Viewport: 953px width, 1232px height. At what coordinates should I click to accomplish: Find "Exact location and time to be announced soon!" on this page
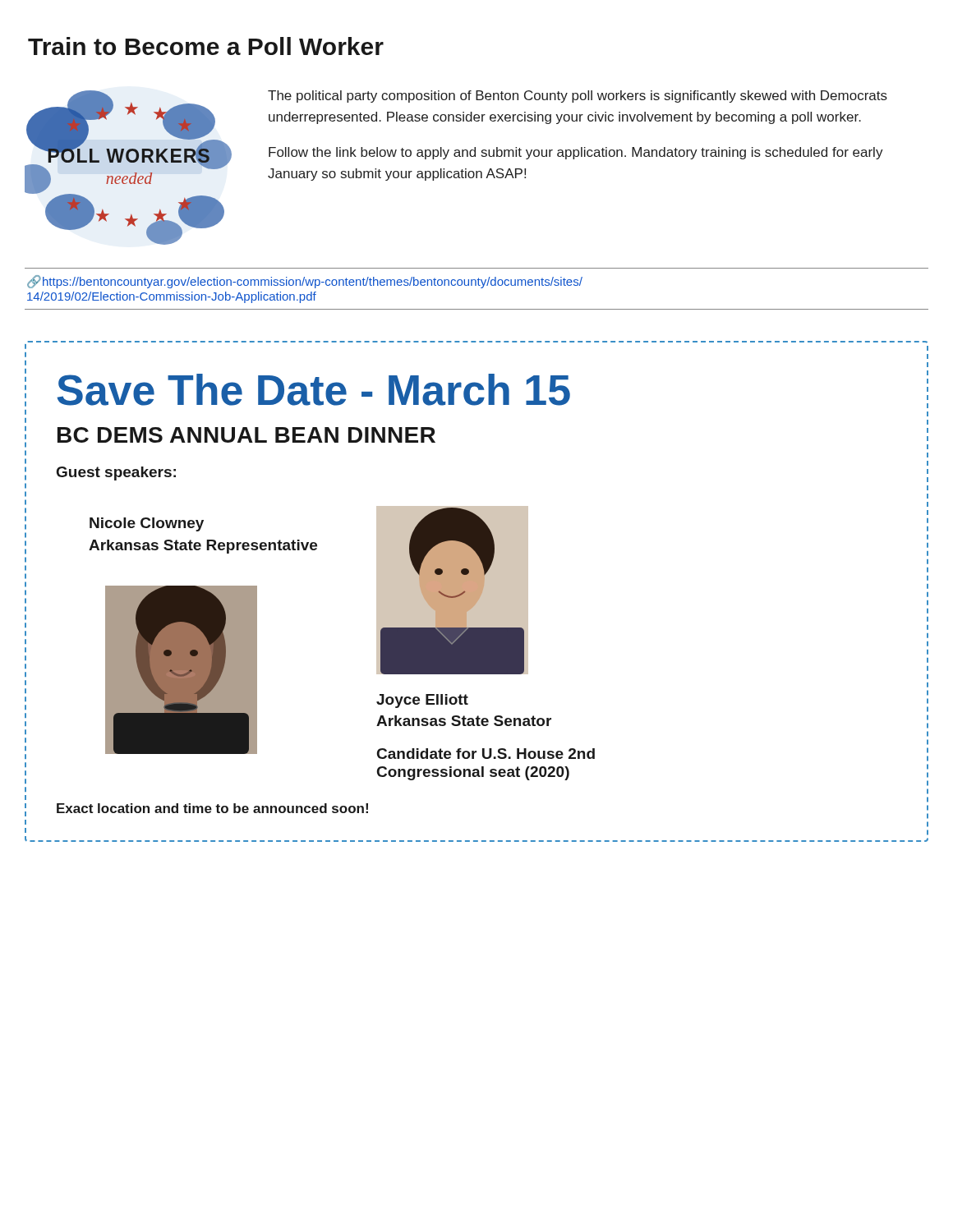point(212,808)
